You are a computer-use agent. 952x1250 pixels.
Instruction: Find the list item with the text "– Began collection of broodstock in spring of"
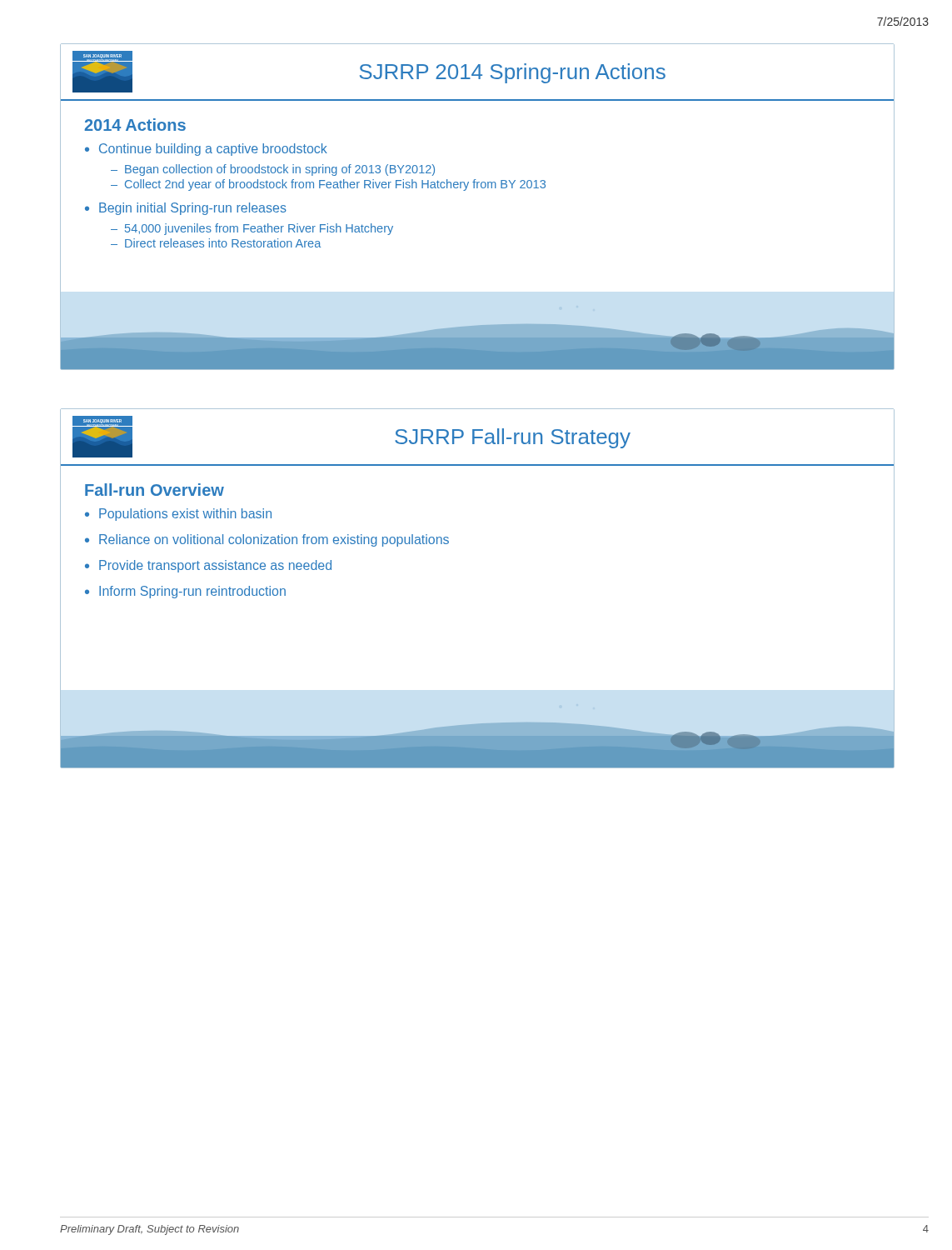point(273,169)
